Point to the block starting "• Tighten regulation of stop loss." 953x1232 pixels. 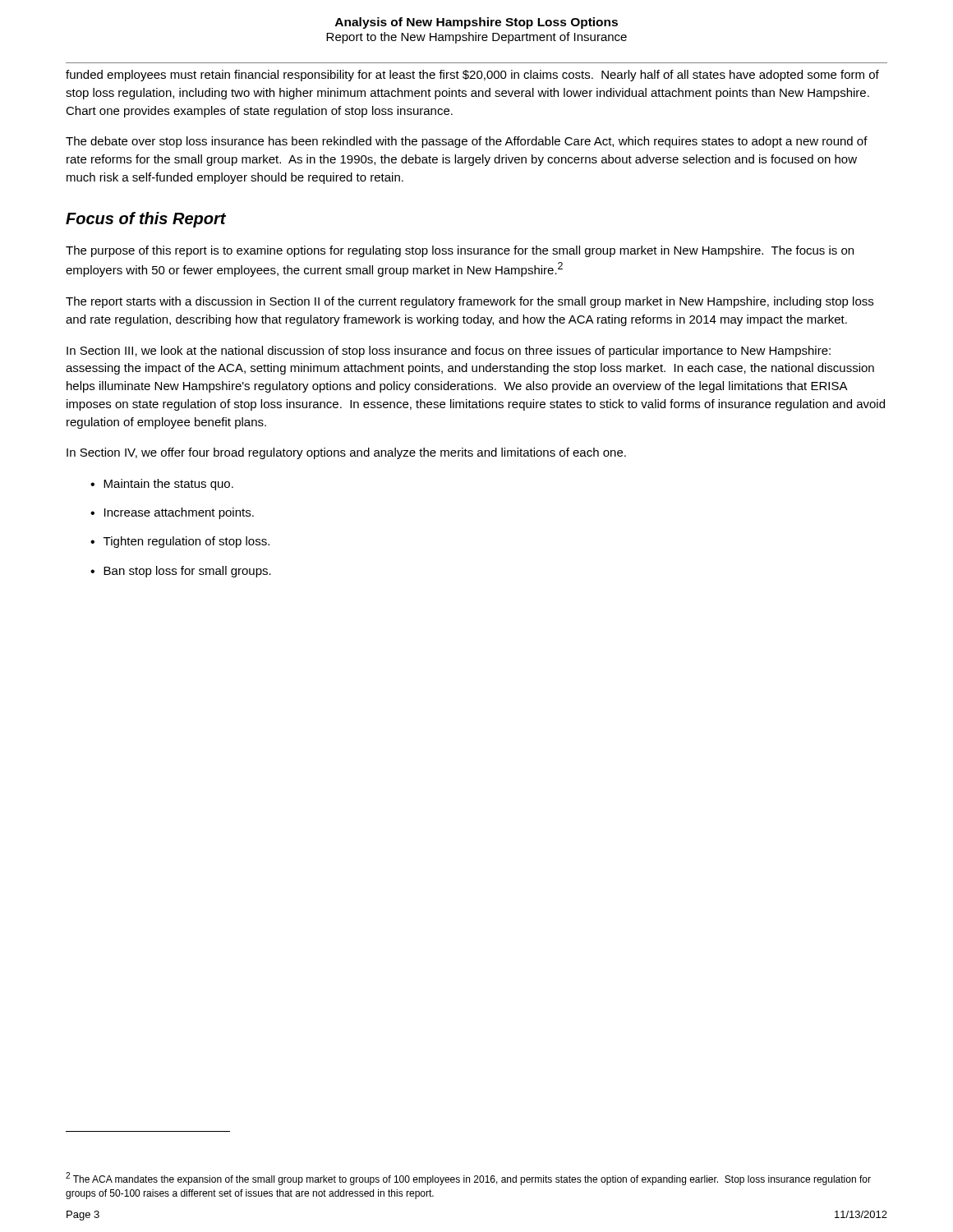[x=180, y=542]
